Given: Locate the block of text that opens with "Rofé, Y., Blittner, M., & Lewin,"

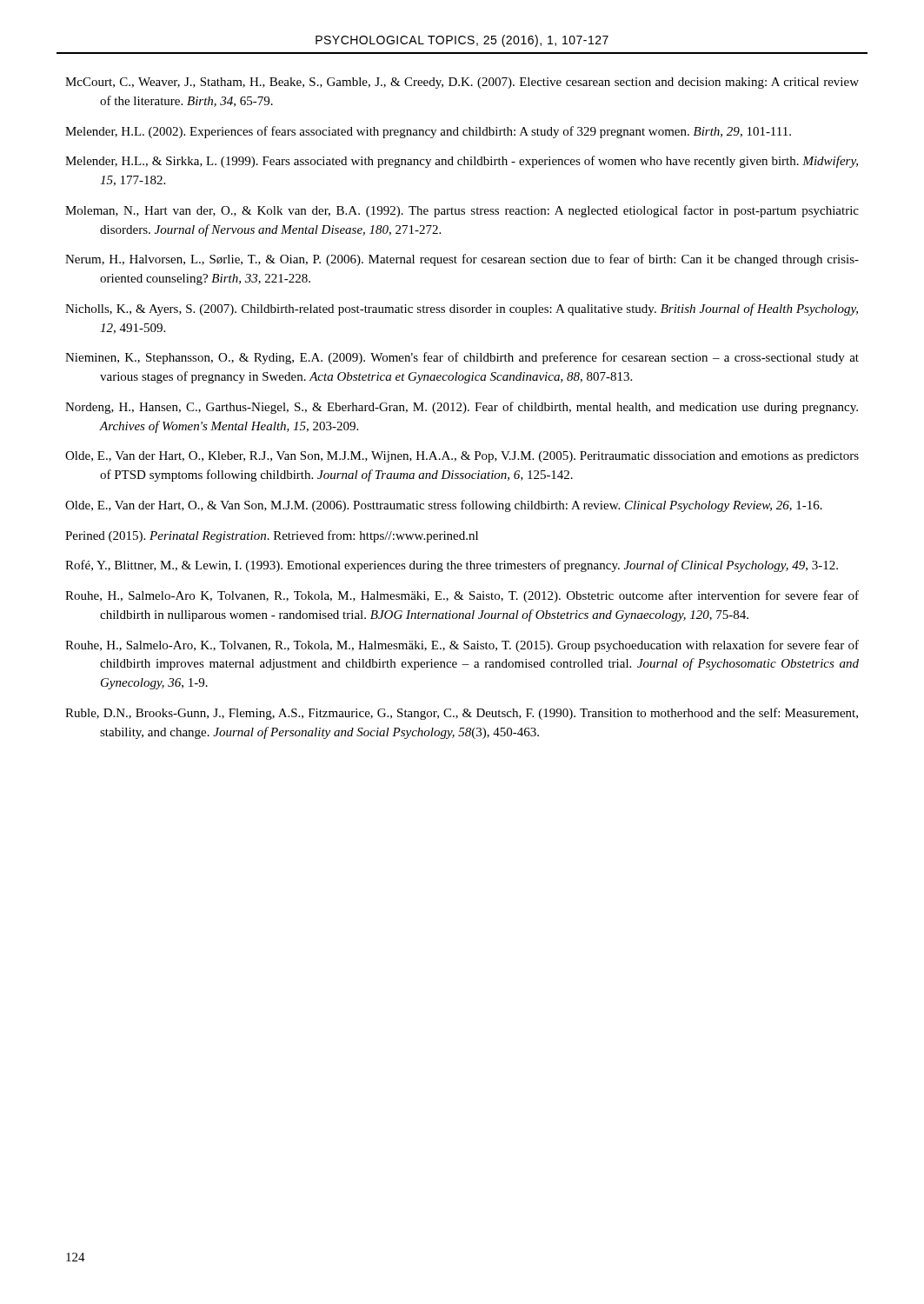Looking at the screenshot, I should tap(452, 566).
